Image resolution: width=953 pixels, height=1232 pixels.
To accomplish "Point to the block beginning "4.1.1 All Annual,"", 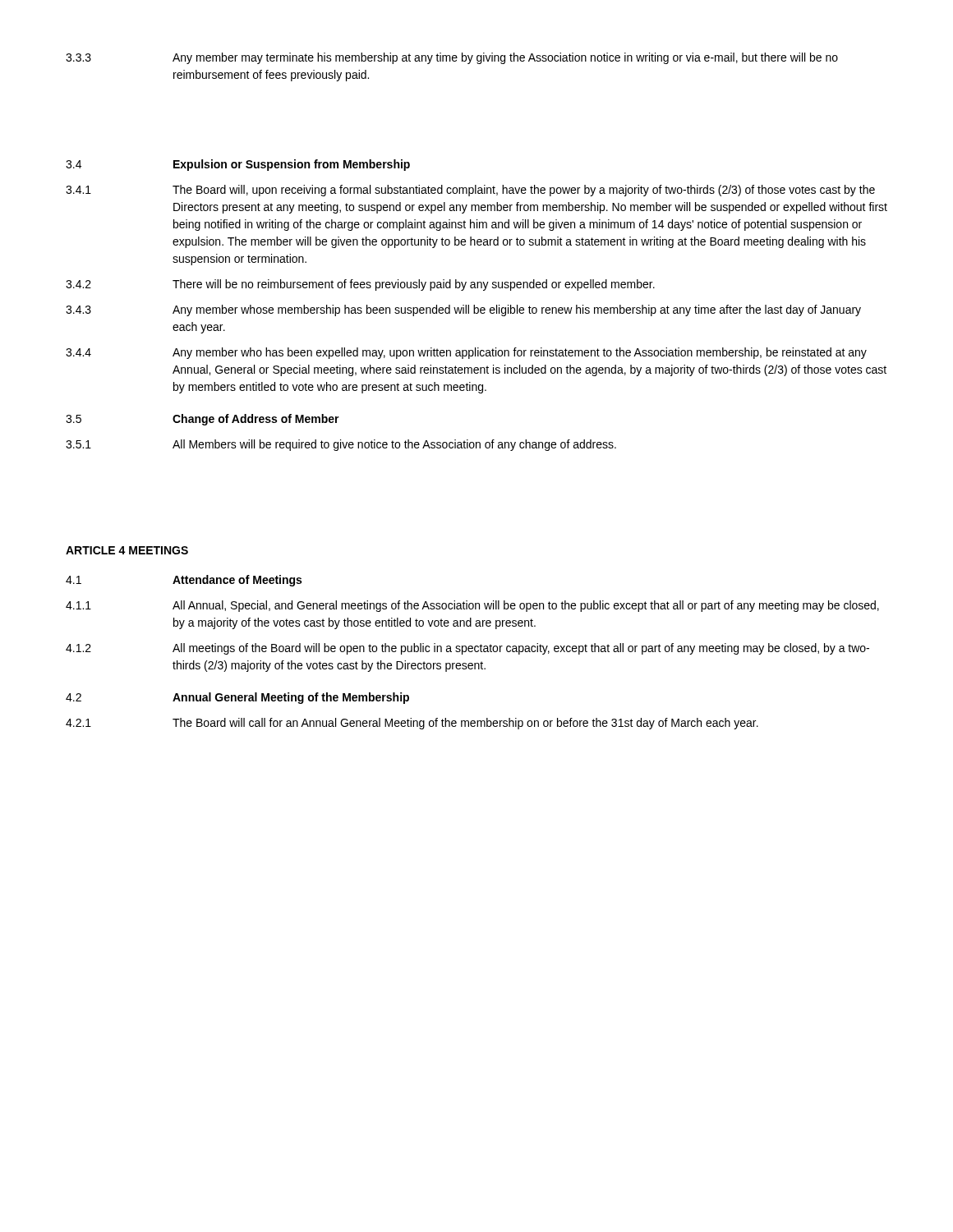I will click(476, 614).
